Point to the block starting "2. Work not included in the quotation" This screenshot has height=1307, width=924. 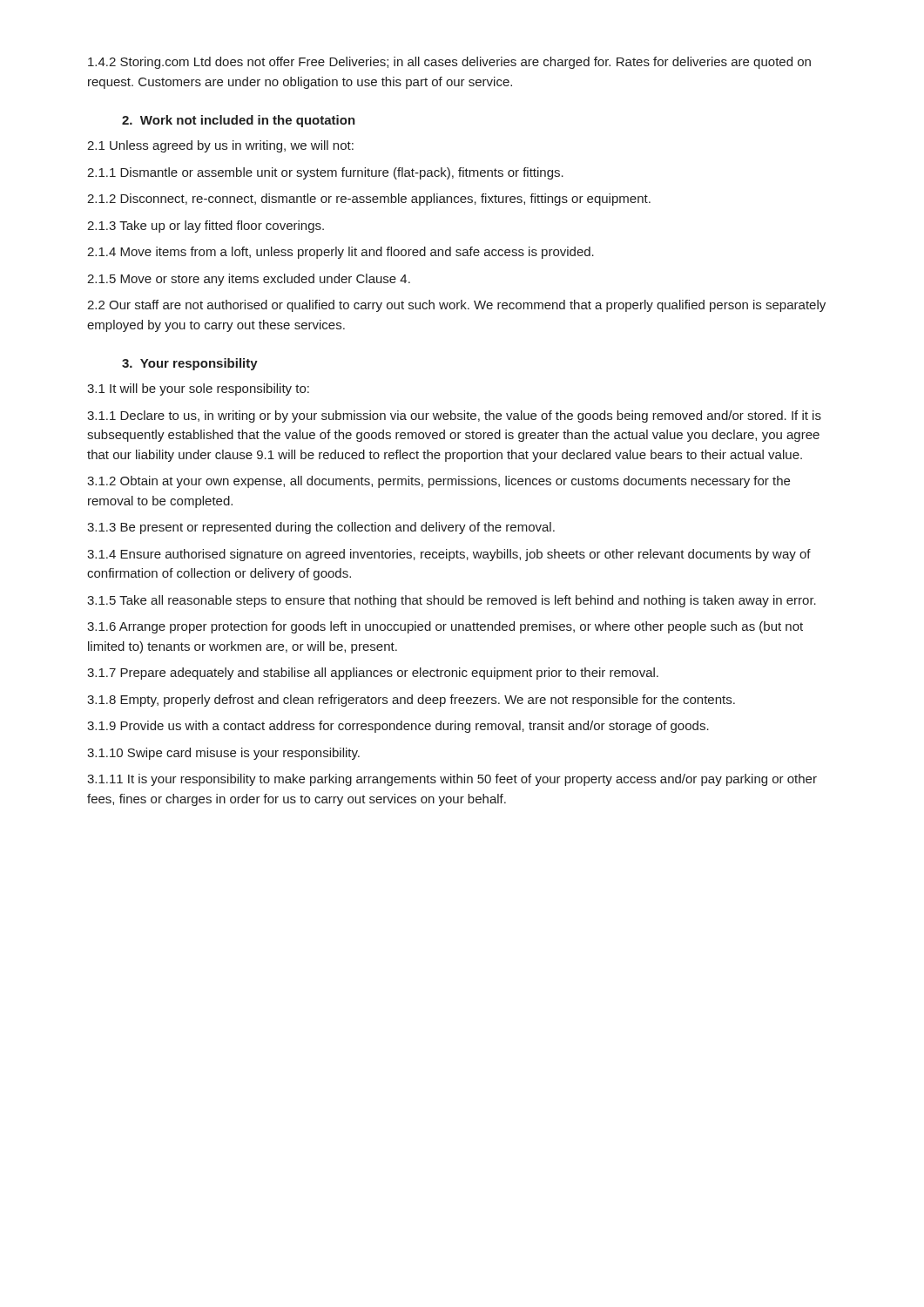239,120
